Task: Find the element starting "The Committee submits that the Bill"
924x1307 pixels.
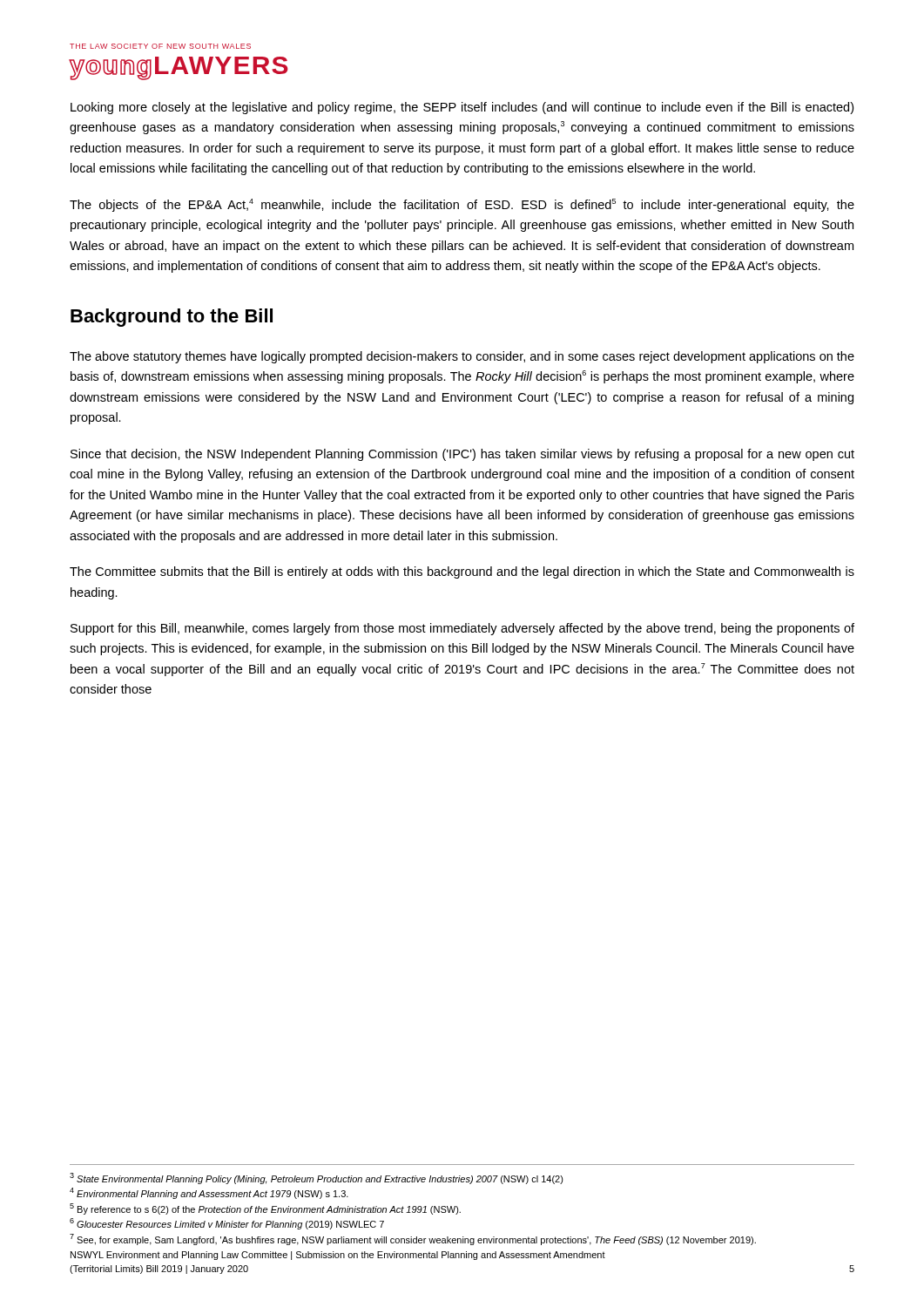Action: pyautogui.click(x=462, y=582)
